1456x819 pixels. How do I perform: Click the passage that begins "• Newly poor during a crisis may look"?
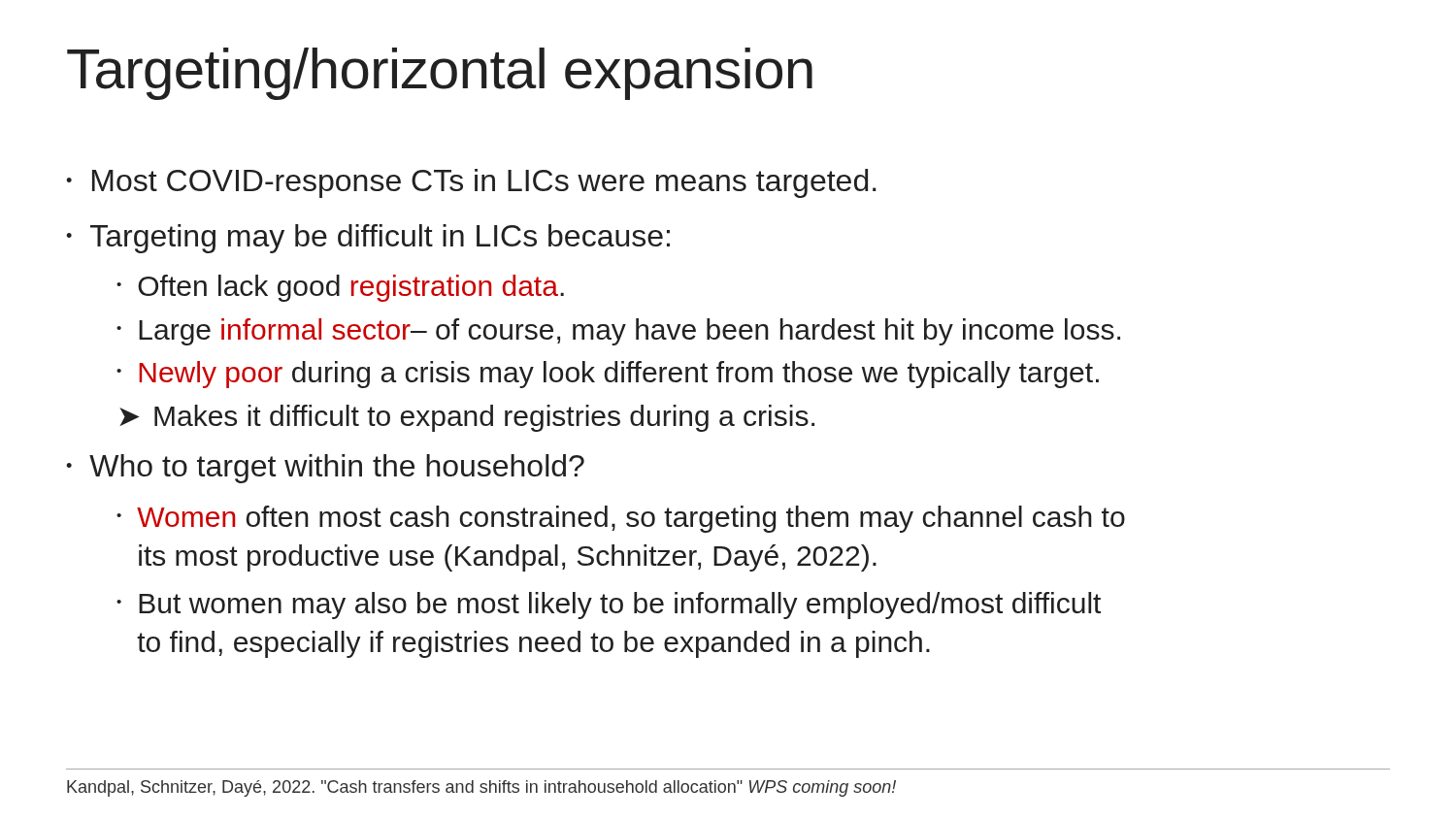(x=609, y=373)
